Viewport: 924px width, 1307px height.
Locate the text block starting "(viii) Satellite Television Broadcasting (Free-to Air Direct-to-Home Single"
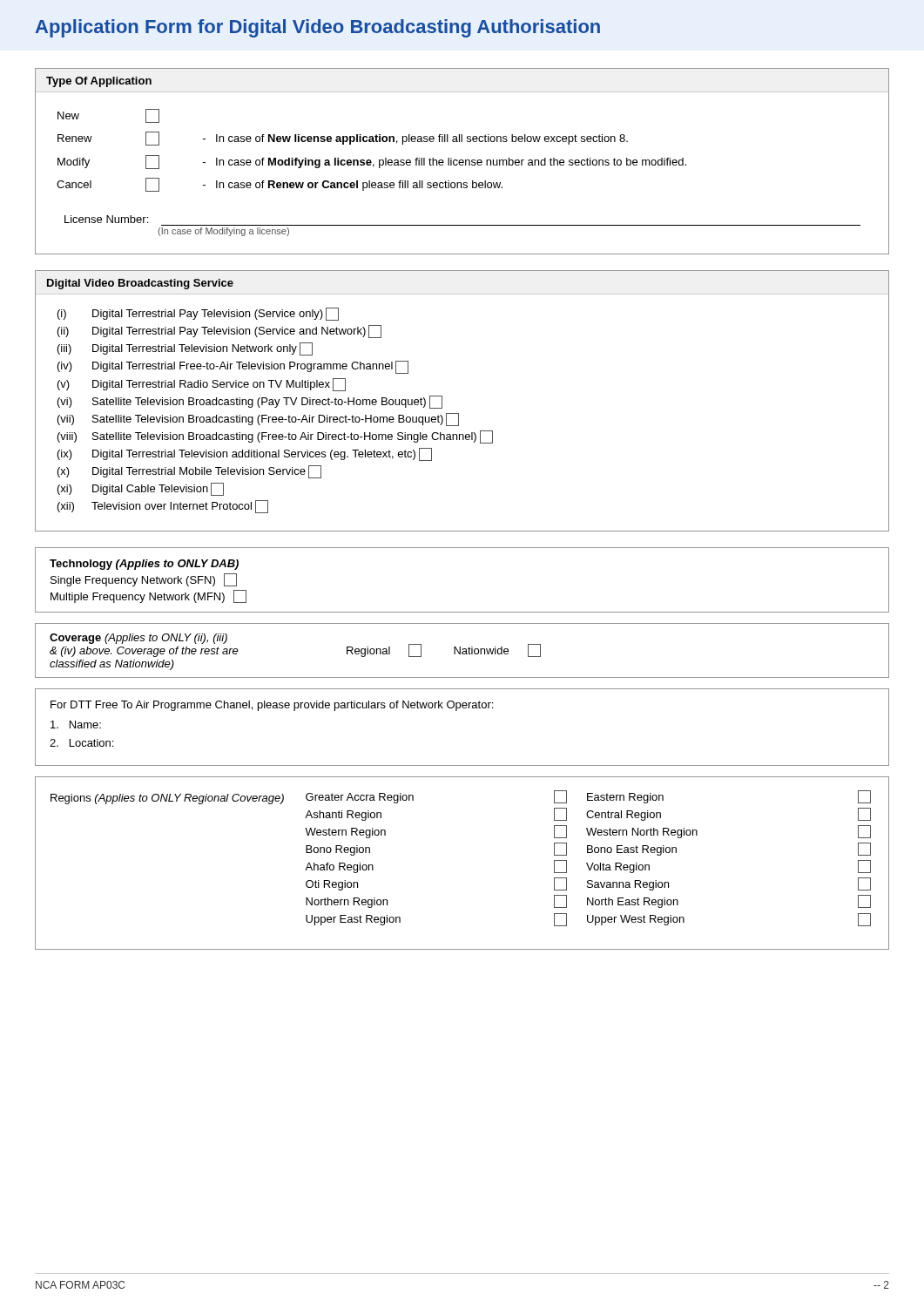[x=466, y=436]
